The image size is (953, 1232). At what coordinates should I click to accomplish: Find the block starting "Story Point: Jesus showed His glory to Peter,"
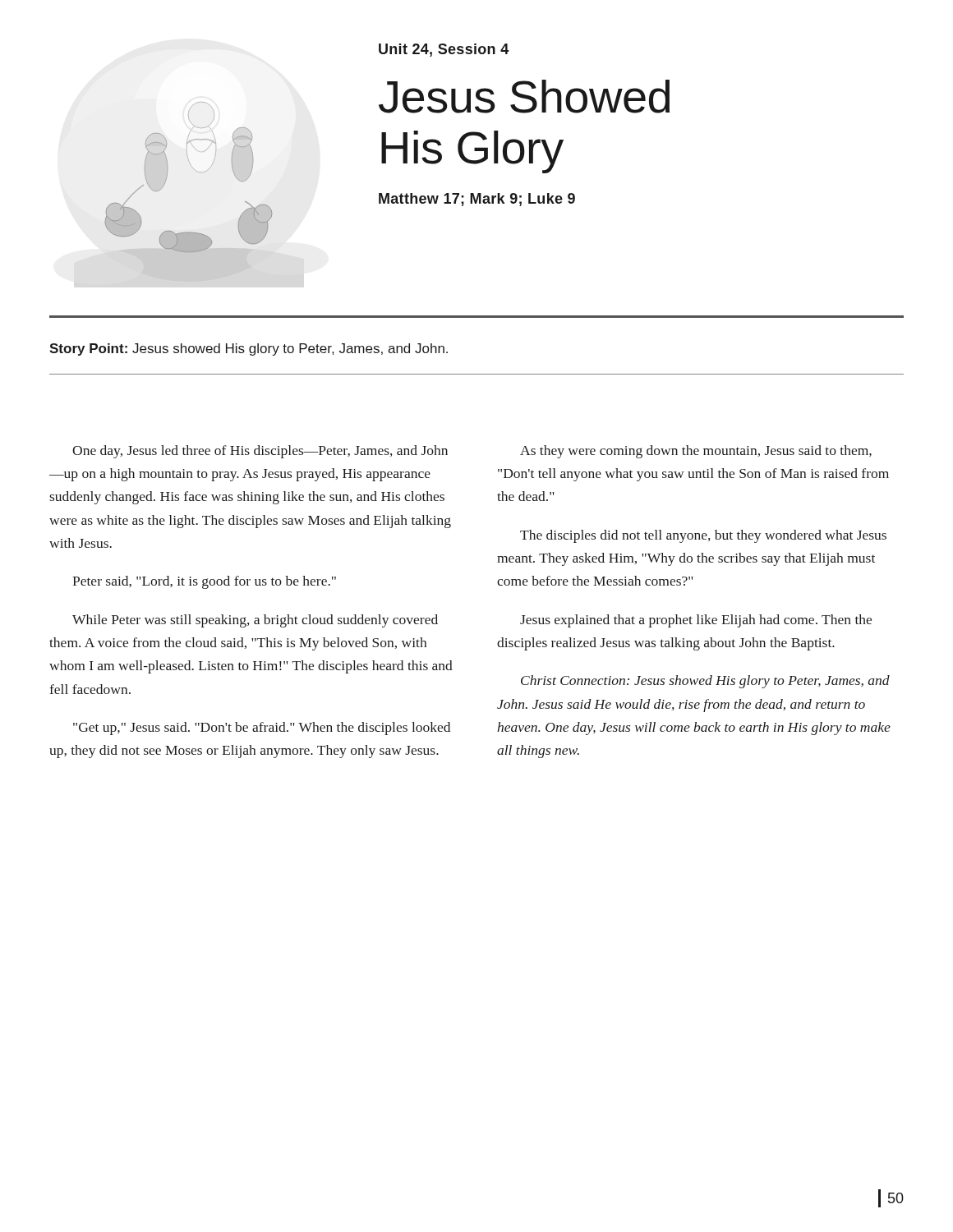pos(249,349)
